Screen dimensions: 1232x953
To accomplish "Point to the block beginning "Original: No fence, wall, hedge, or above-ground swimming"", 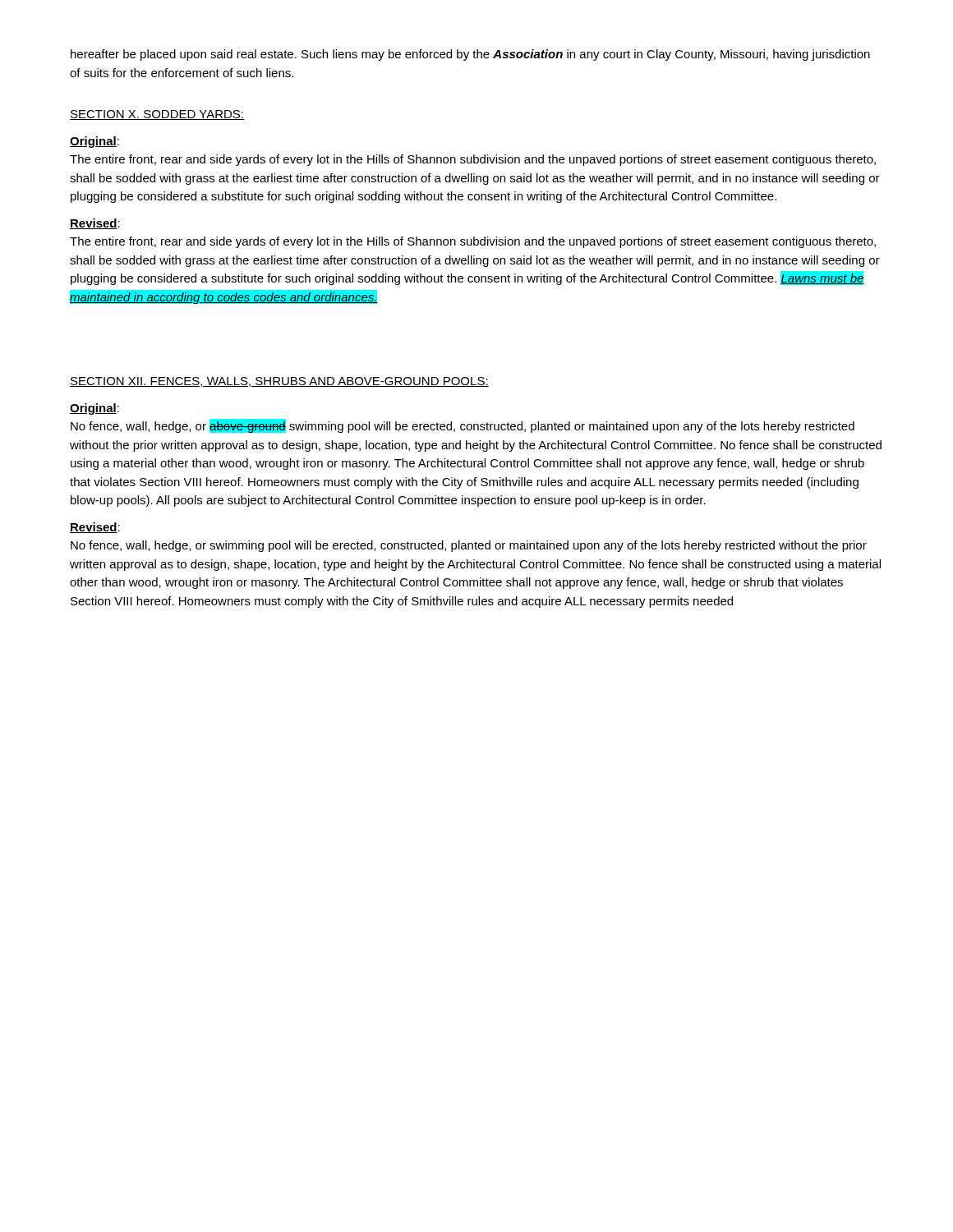I will pos(476,454).
